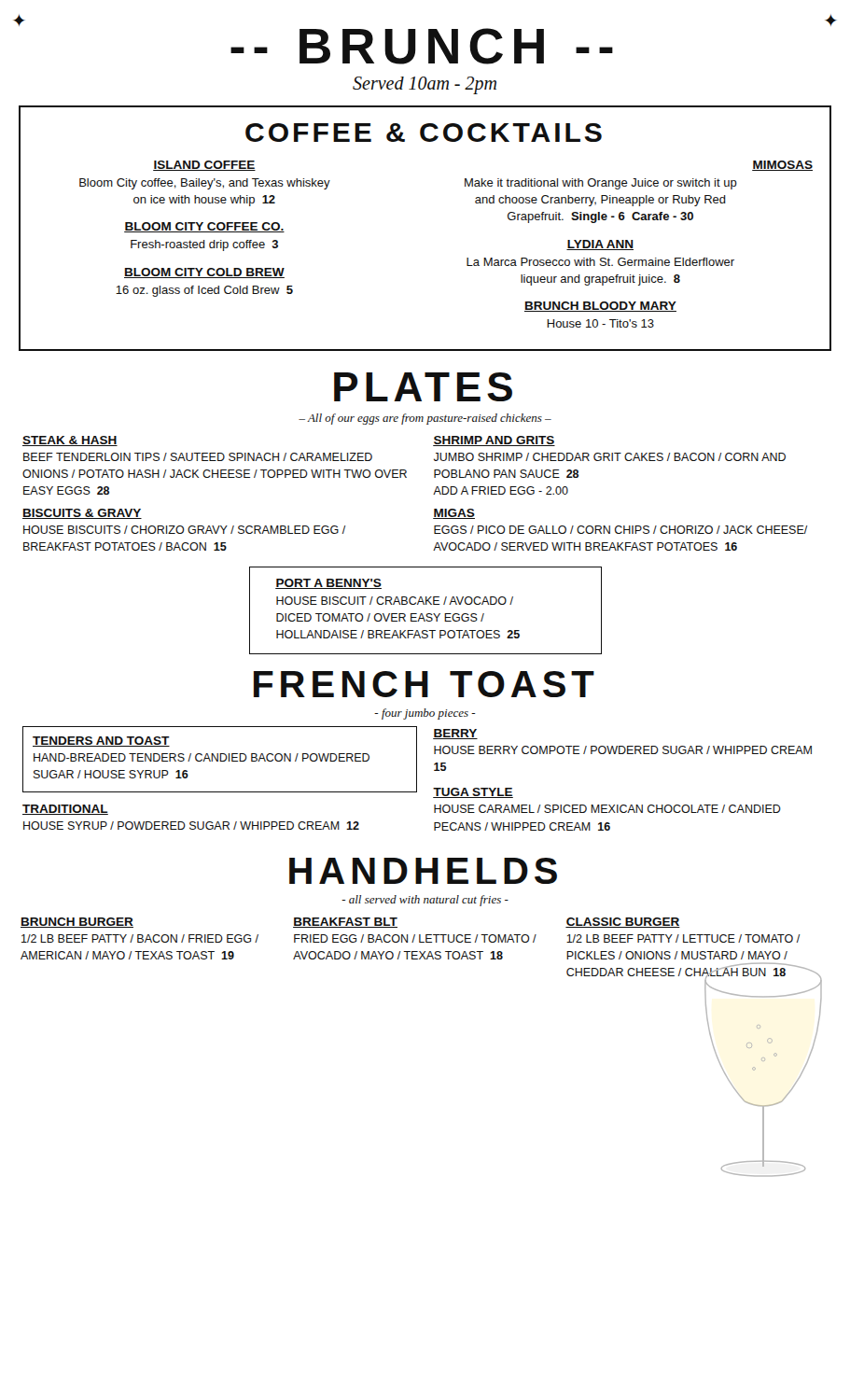The height and width of the screenshot is (1400, 850).
Task: Locate the text block that says "BISCUITS & GRAVY HOUSE BISCUITS / CHORIZO"
Action: pos(219,530)
